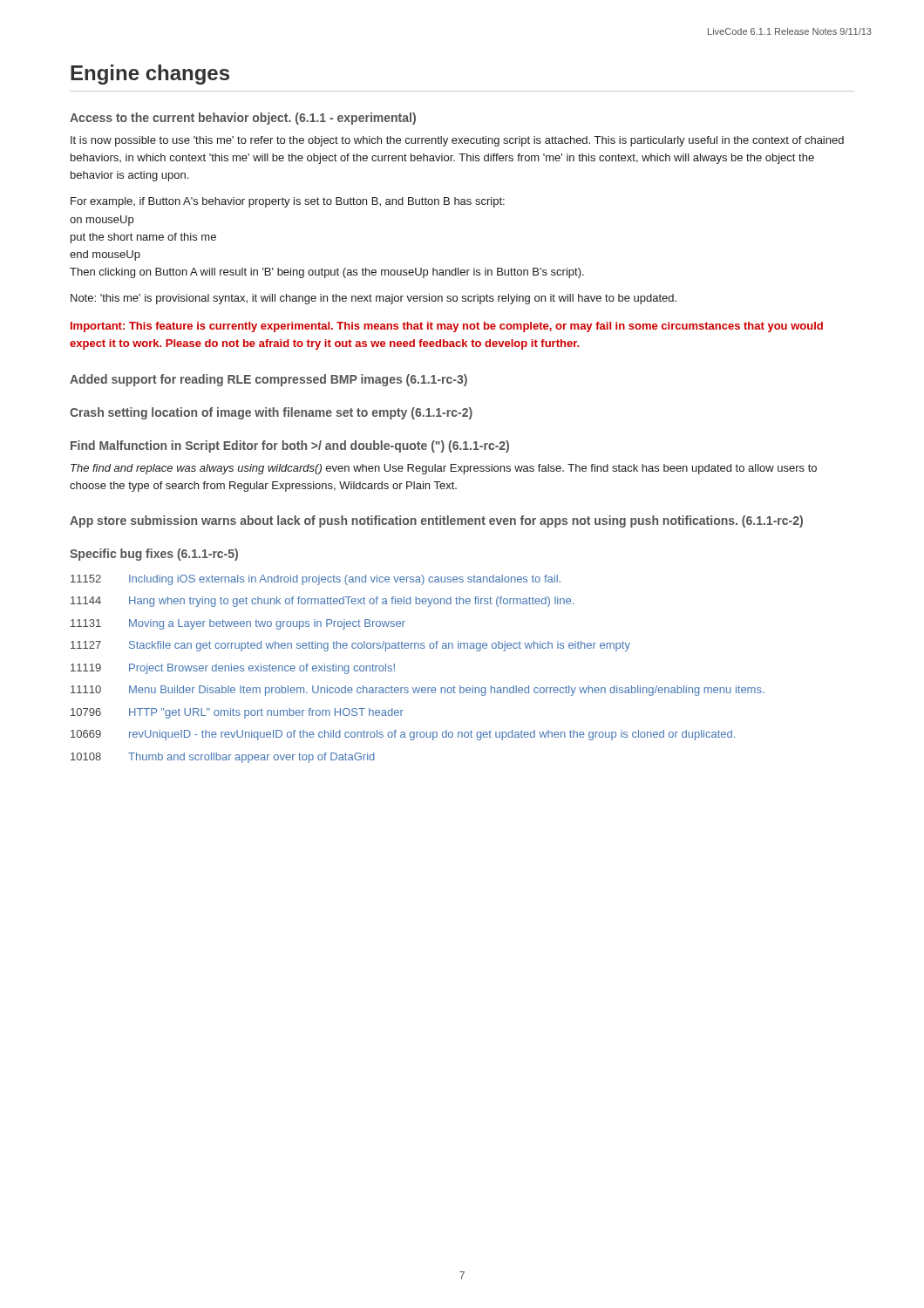The width and height of the screenshot is (924, 1308).
Task: Find the section header that says "Find Malfunction in Script Editor for both"
Action: pyautogui.click(x=462, y=445)
